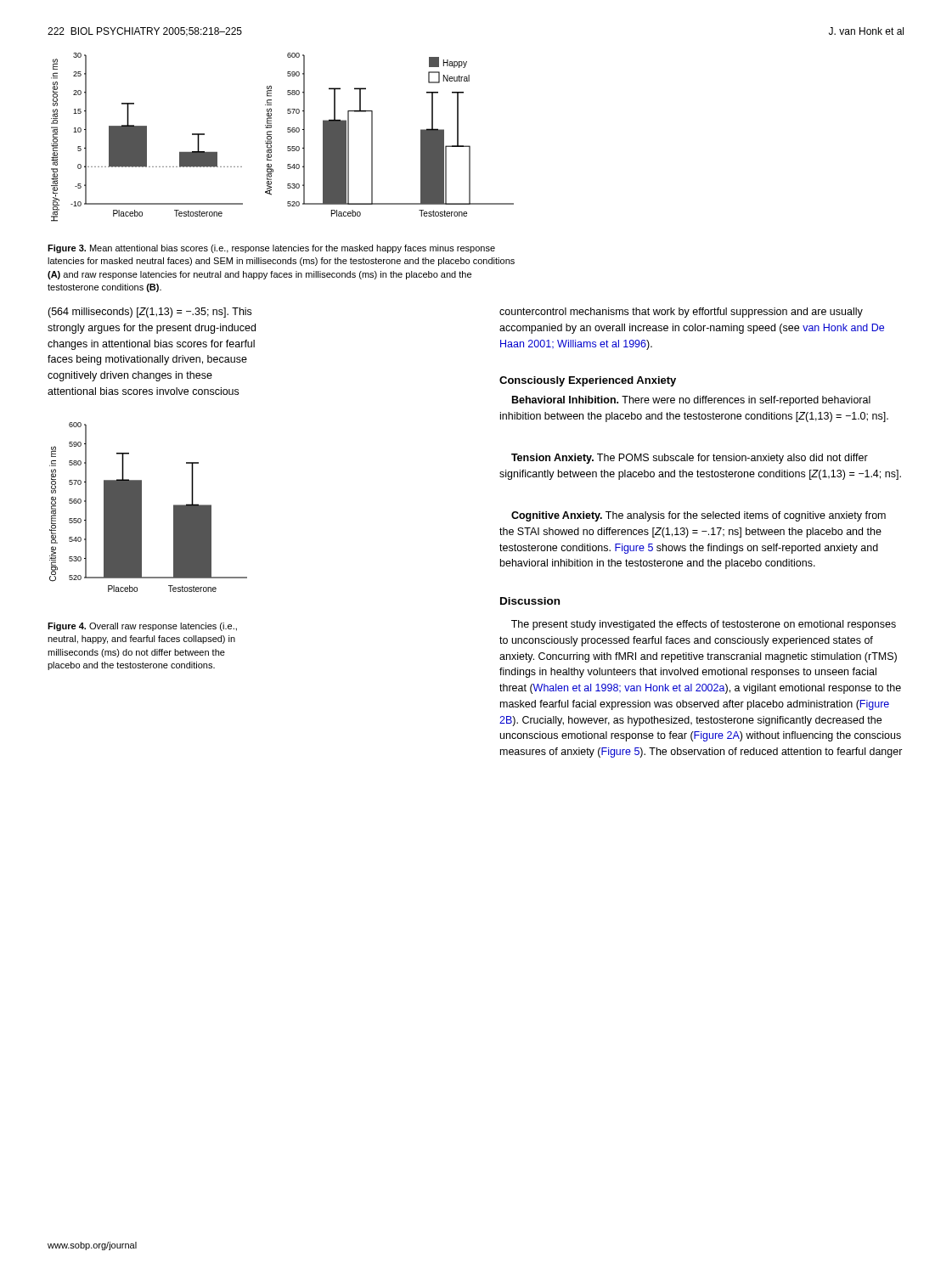Navigate to the passage starting "countercontrol mechanisms that"
The image size is (952, 1274).
pyautogui.click(x=692, y=328)
